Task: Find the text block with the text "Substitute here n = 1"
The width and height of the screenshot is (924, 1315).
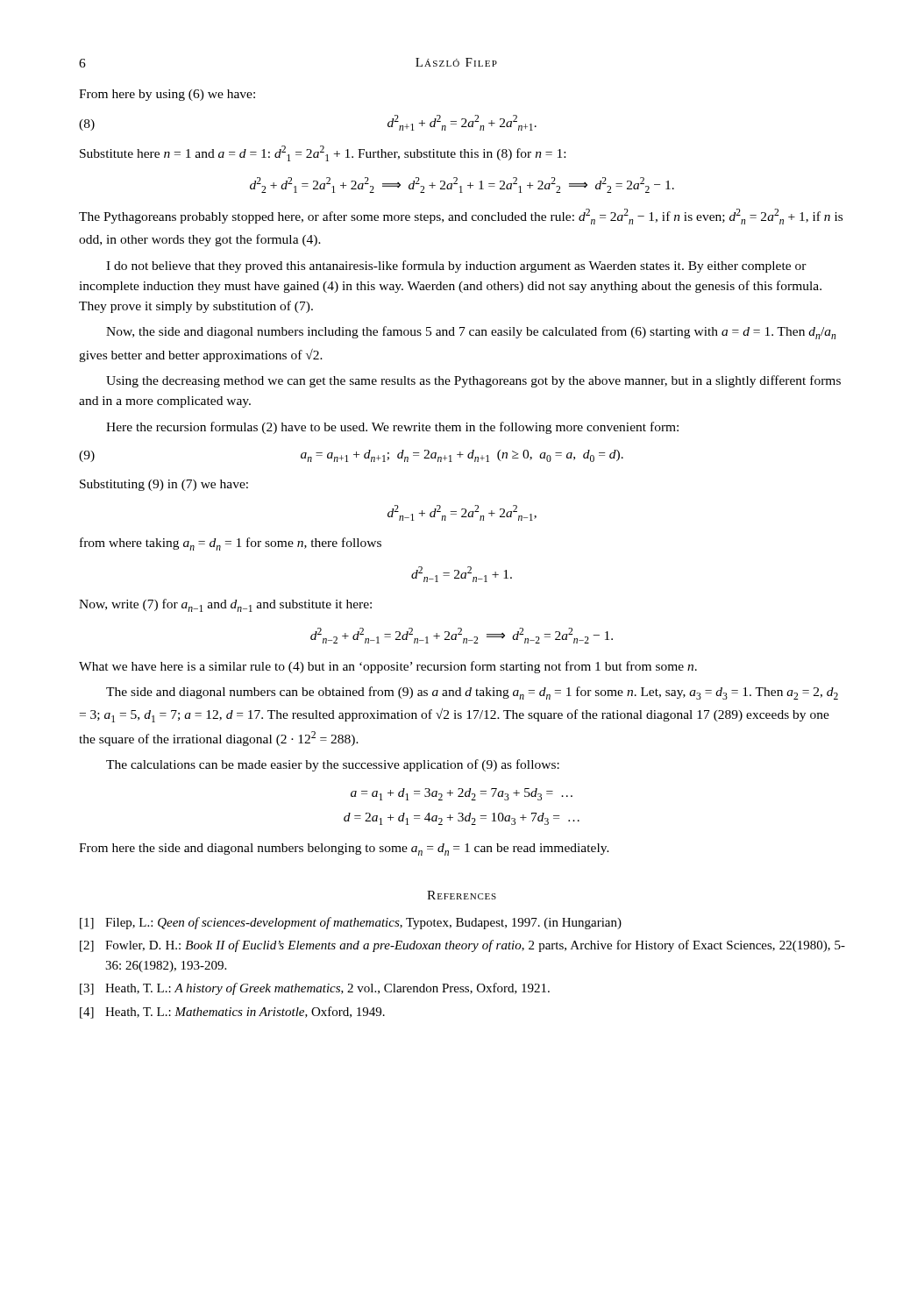Action: click(x=323, y=154)
